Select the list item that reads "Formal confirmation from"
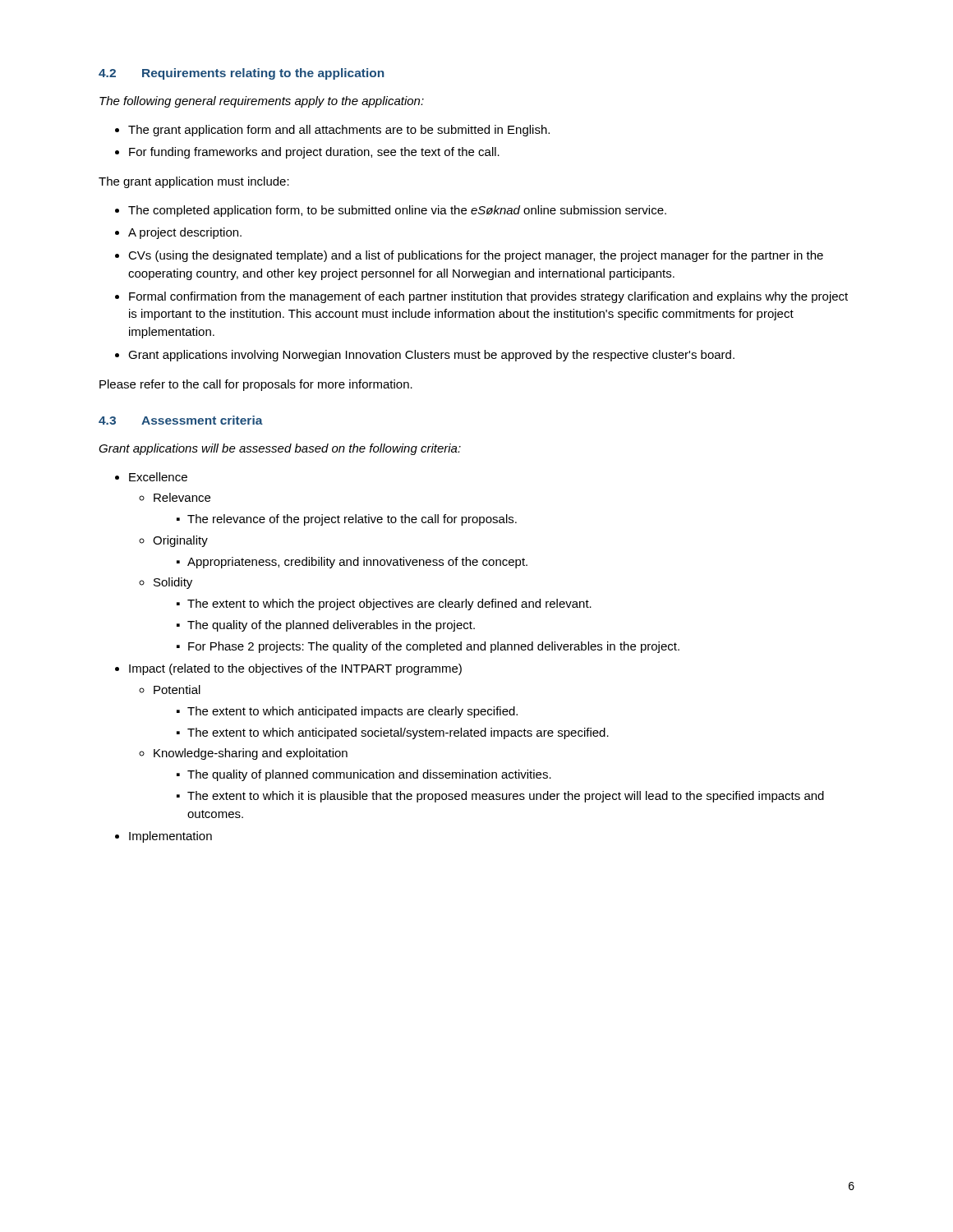 tap(476, 314)
